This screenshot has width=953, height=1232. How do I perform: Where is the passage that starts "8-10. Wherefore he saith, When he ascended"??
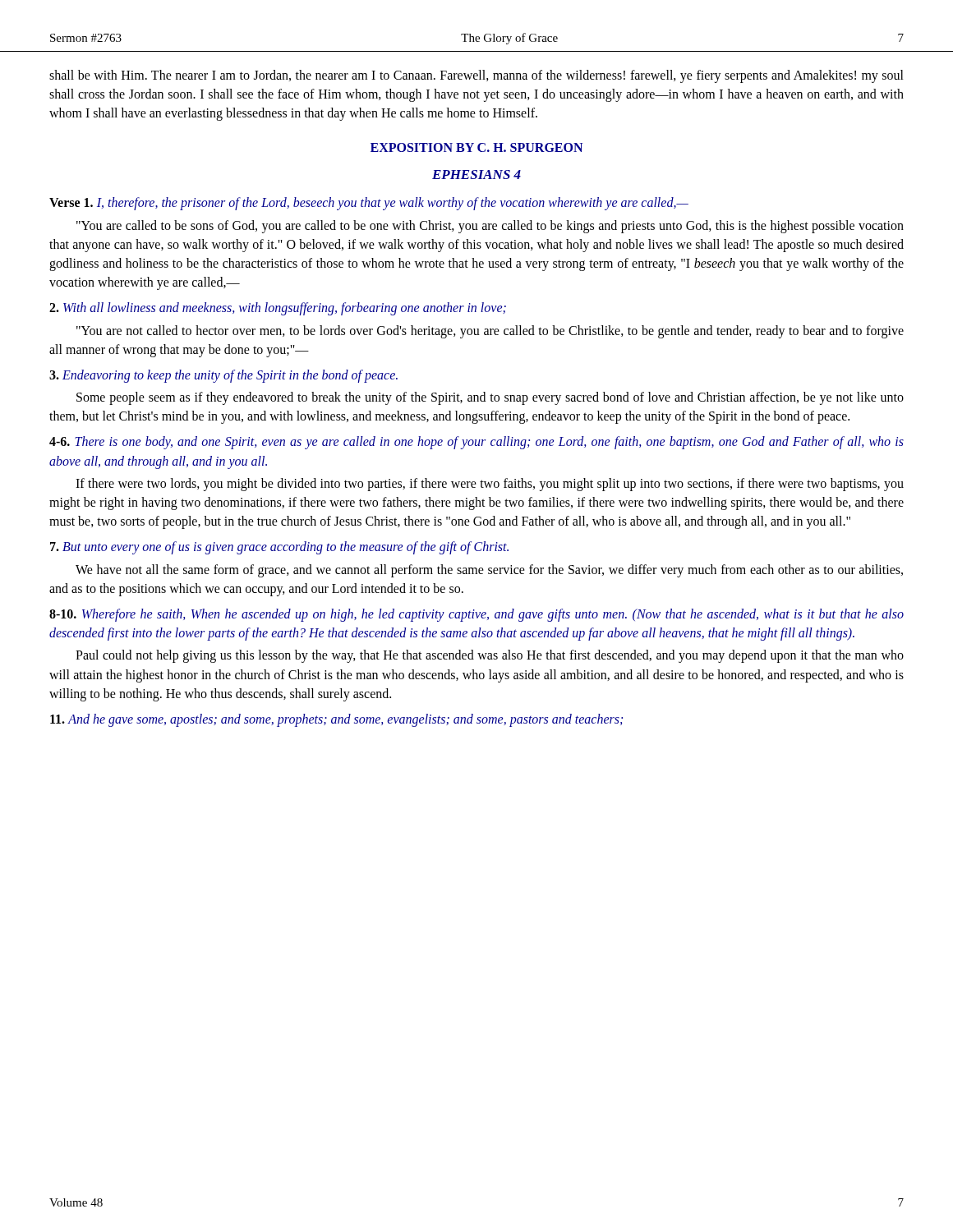[476, 624]
